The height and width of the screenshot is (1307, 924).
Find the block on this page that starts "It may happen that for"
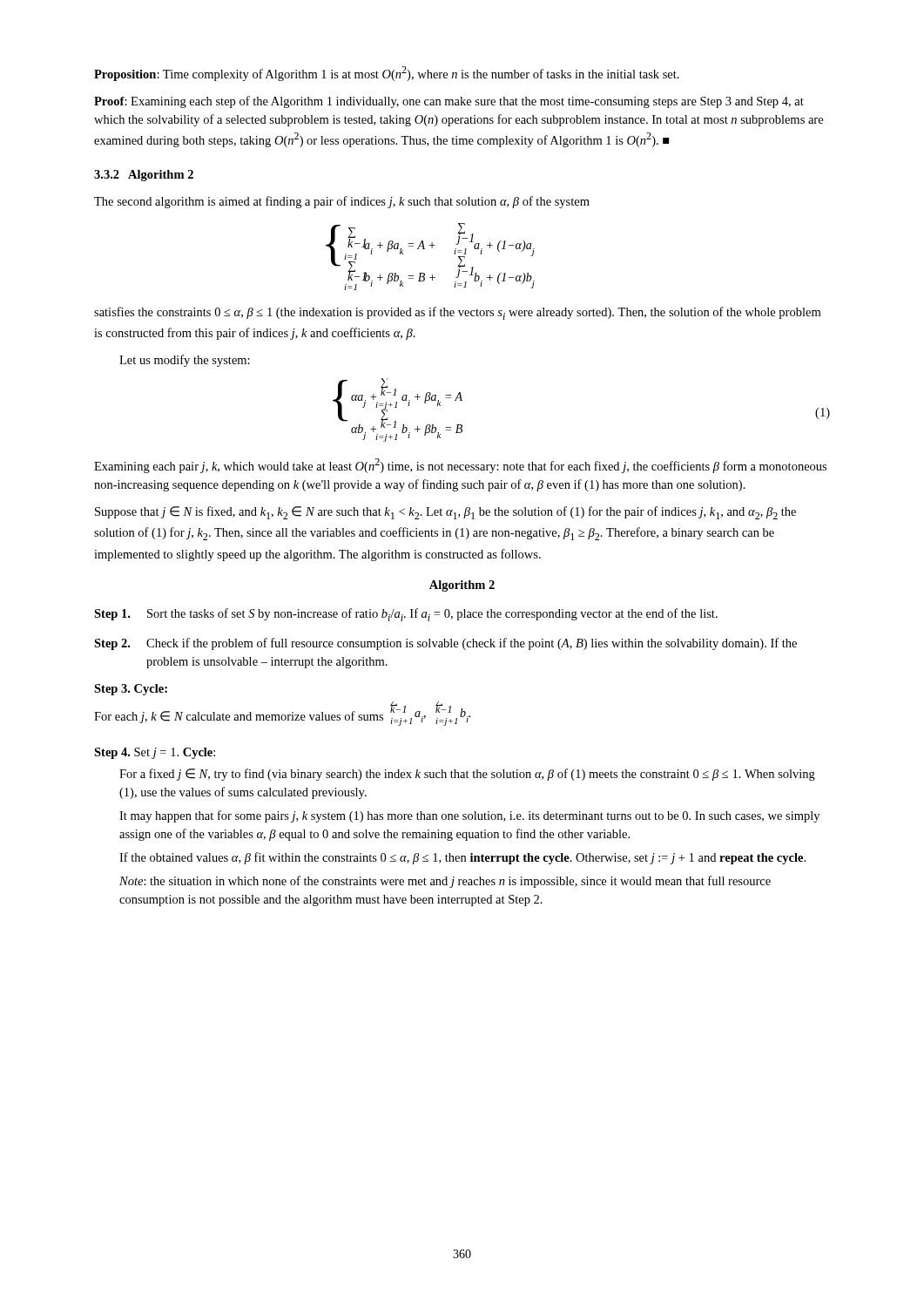[470, 825]
